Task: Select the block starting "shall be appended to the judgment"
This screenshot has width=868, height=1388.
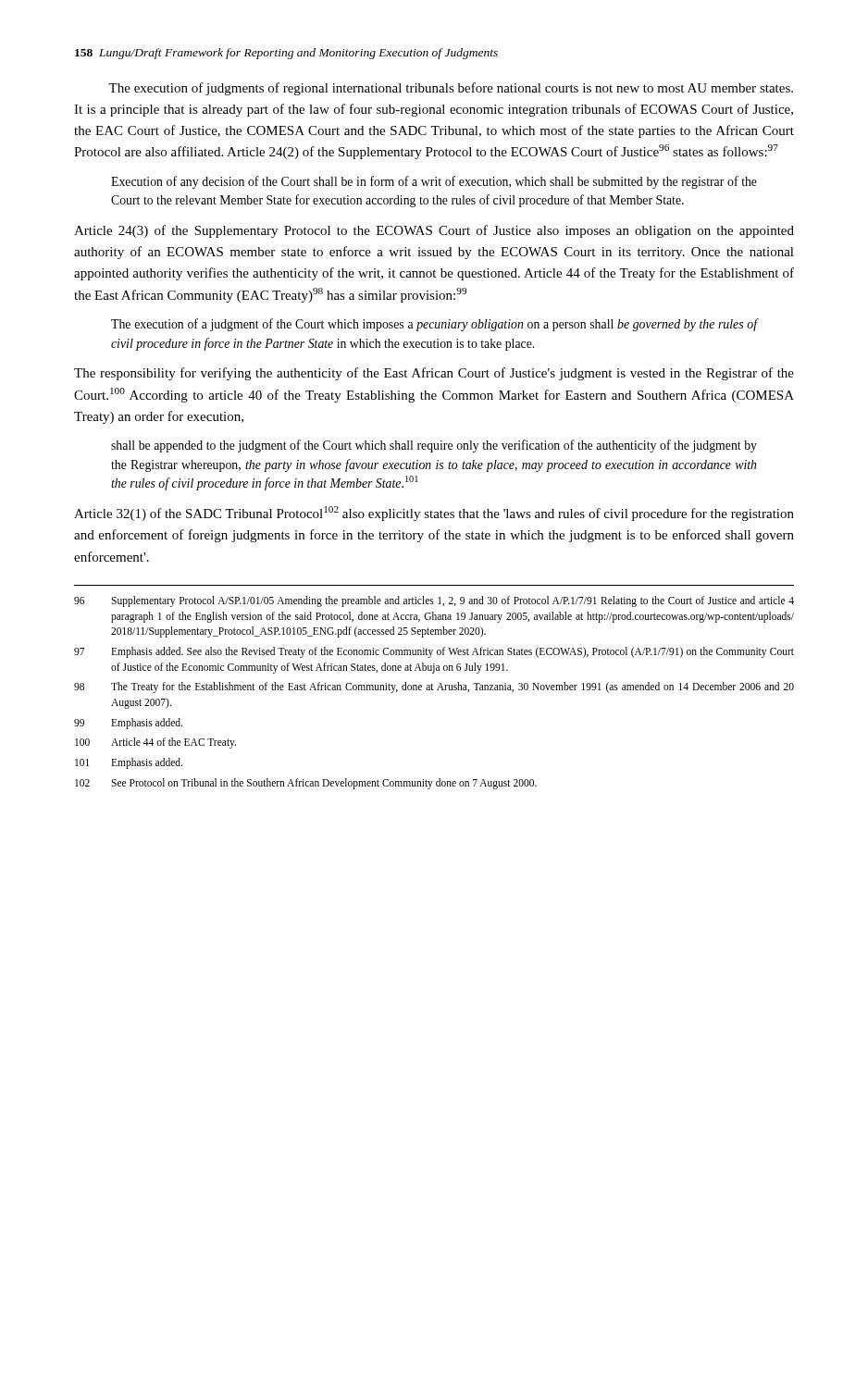Action: tap(434, 465)
